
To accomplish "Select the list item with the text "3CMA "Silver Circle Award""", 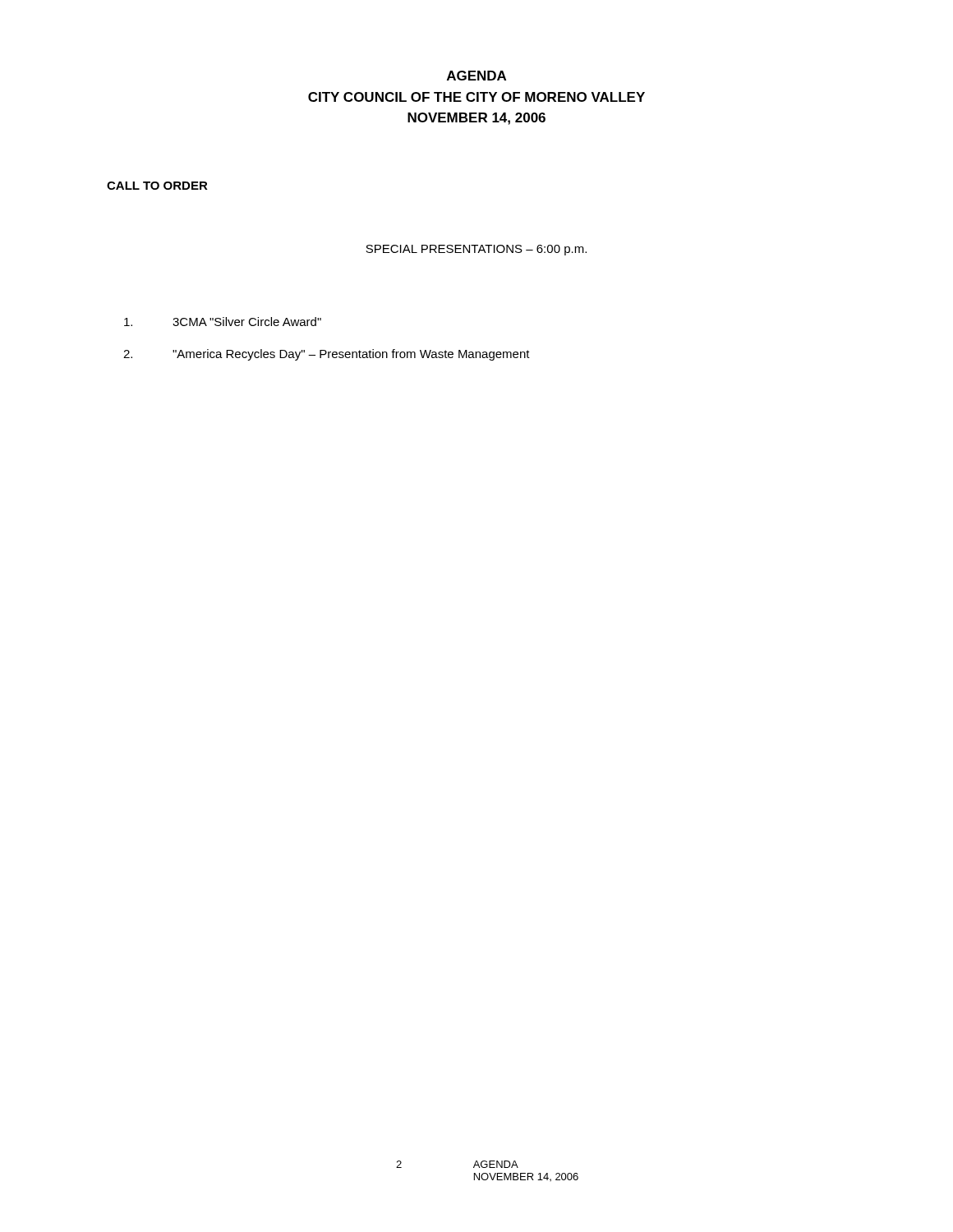I will point(222,321).
